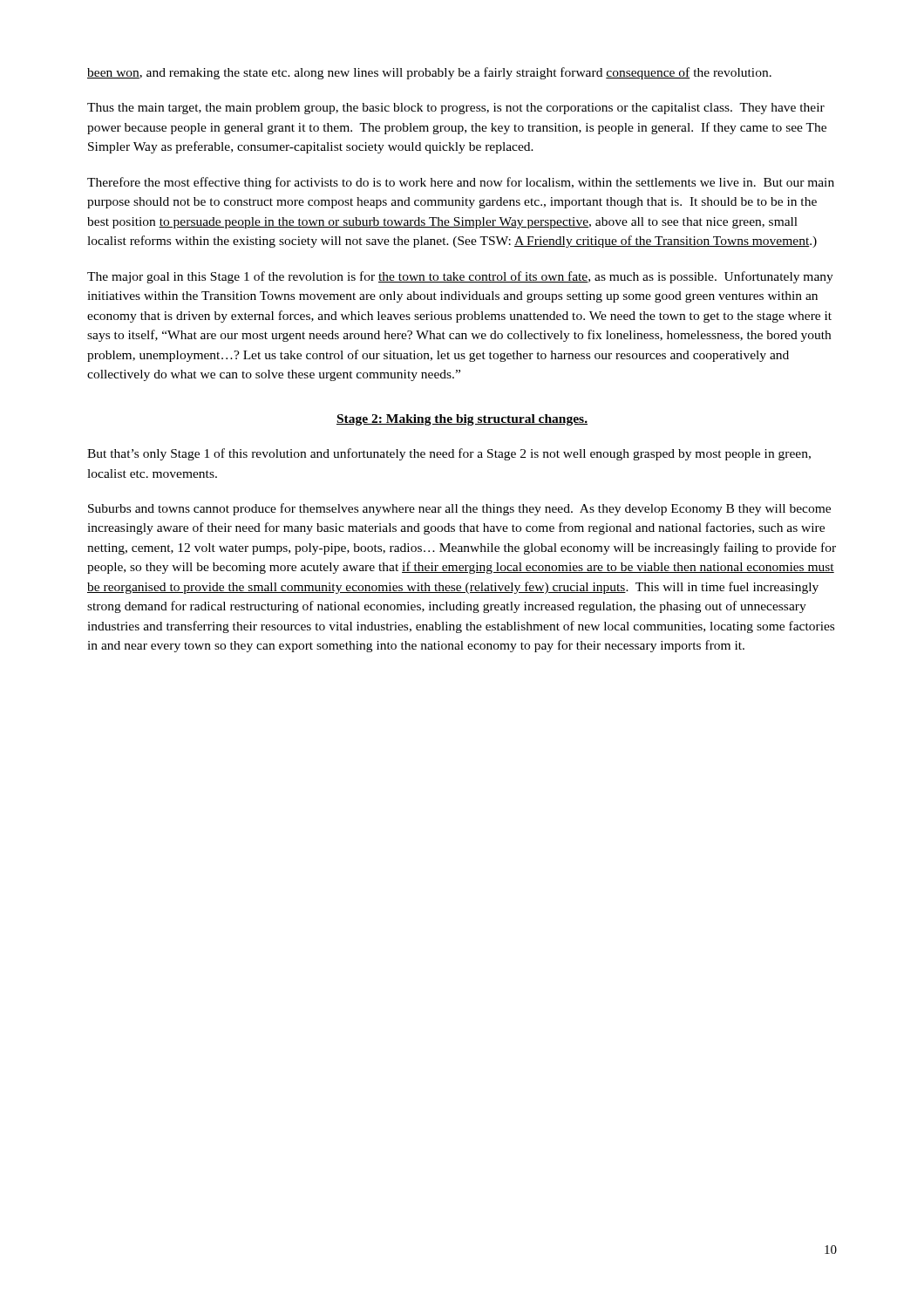The width and height of the screenshot is (924, 1308).
Task: Select the text block that says "Thus the main target, the main"
Action: tap(457, 127)
